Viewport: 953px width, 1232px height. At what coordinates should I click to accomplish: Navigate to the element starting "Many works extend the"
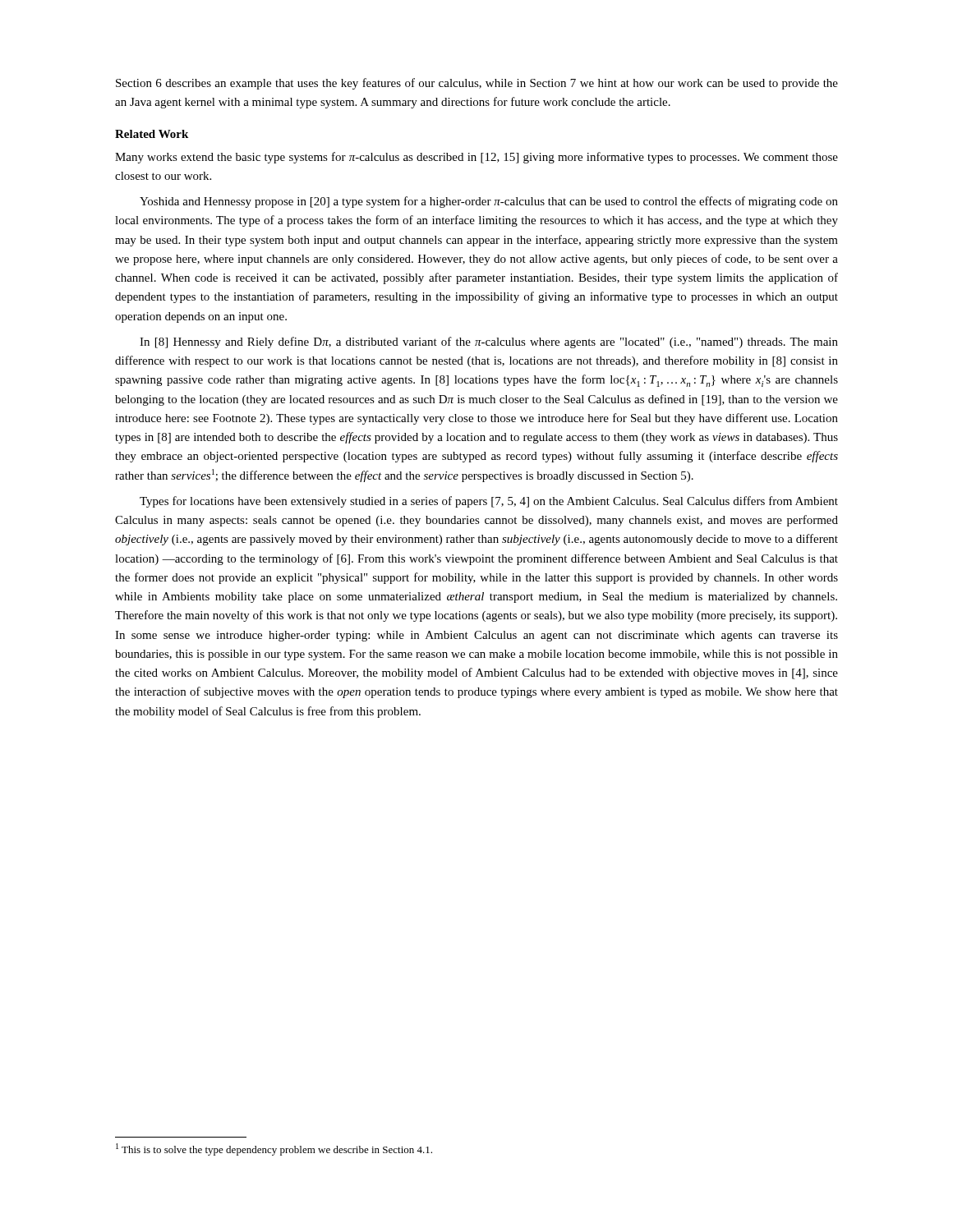pos(476,167)
